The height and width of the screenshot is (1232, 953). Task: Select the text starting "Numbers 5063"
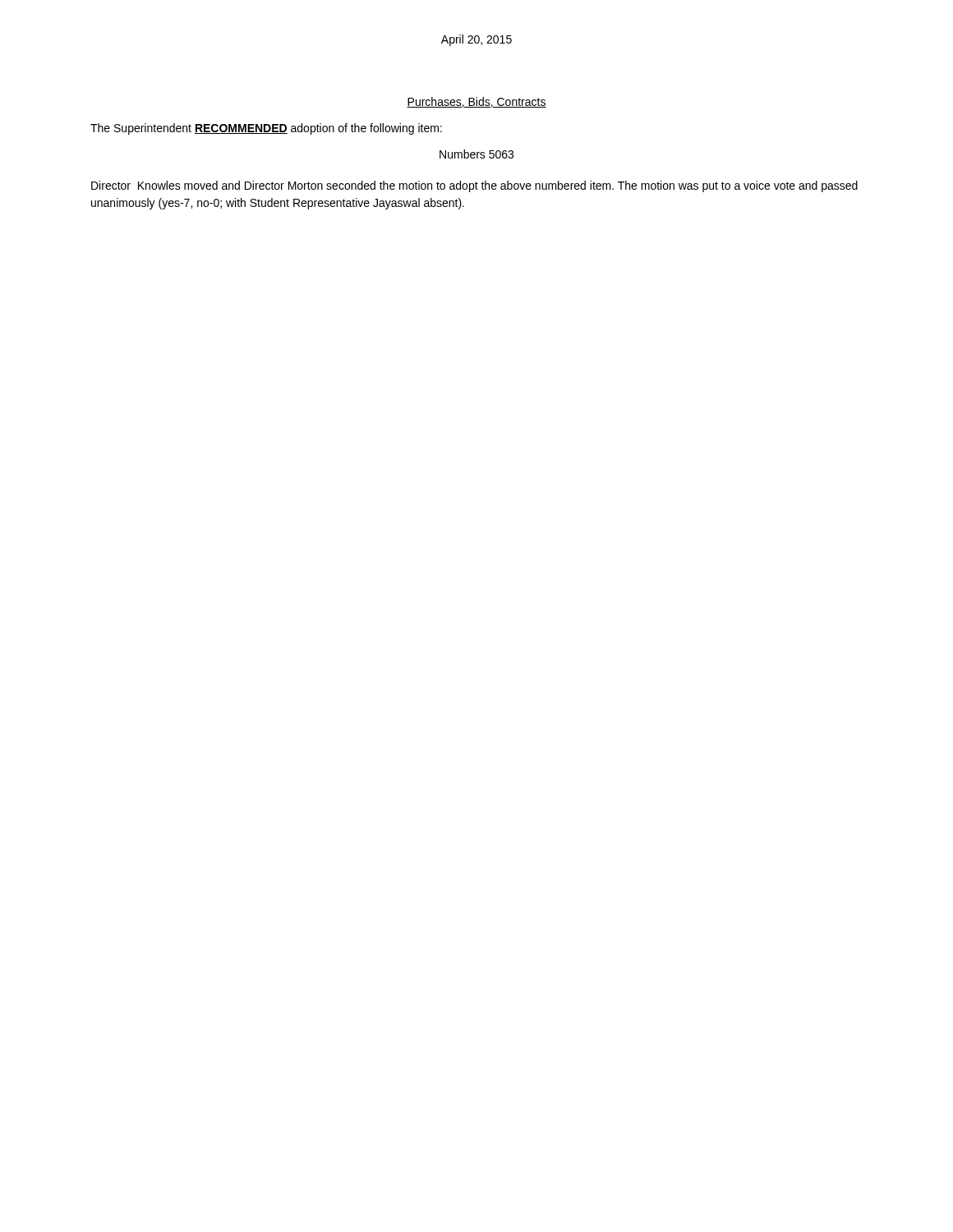pos(476,154)
